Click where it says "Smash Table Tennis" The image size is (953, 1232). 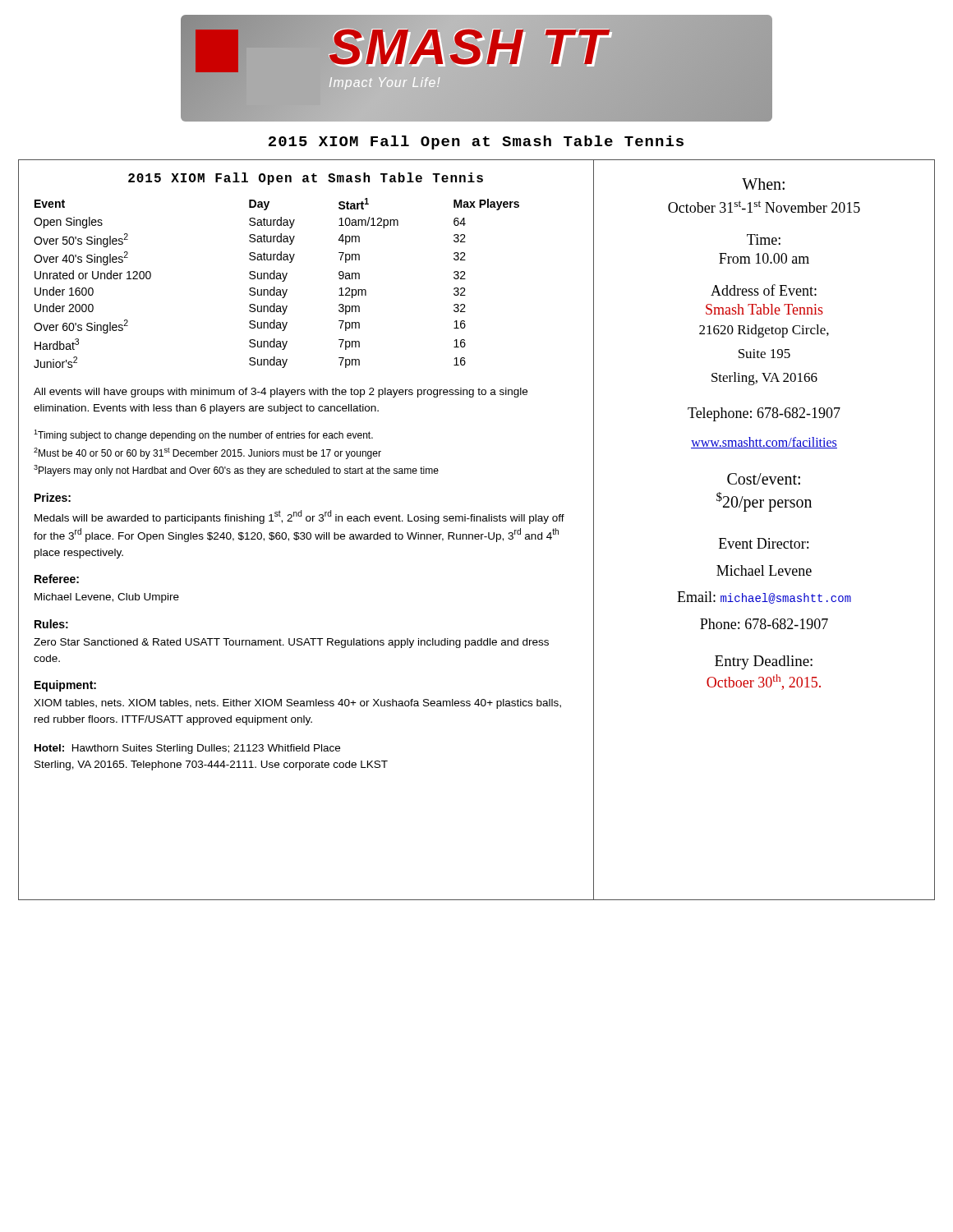pyautogui.click(x=764, y=310)
